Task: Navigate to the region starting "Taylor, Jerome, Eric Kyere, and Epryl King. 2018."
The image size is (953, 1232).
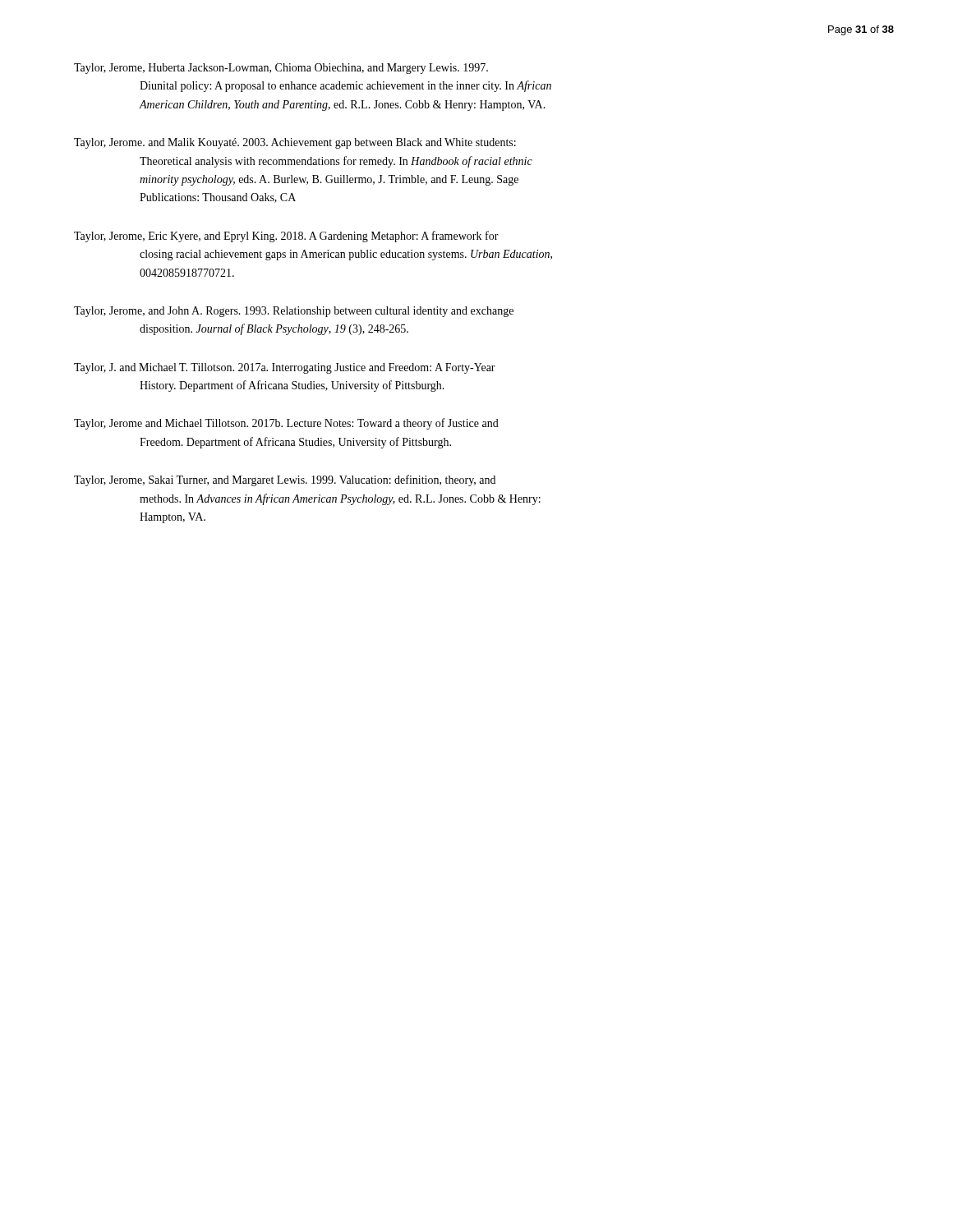Action: [476, 255]
